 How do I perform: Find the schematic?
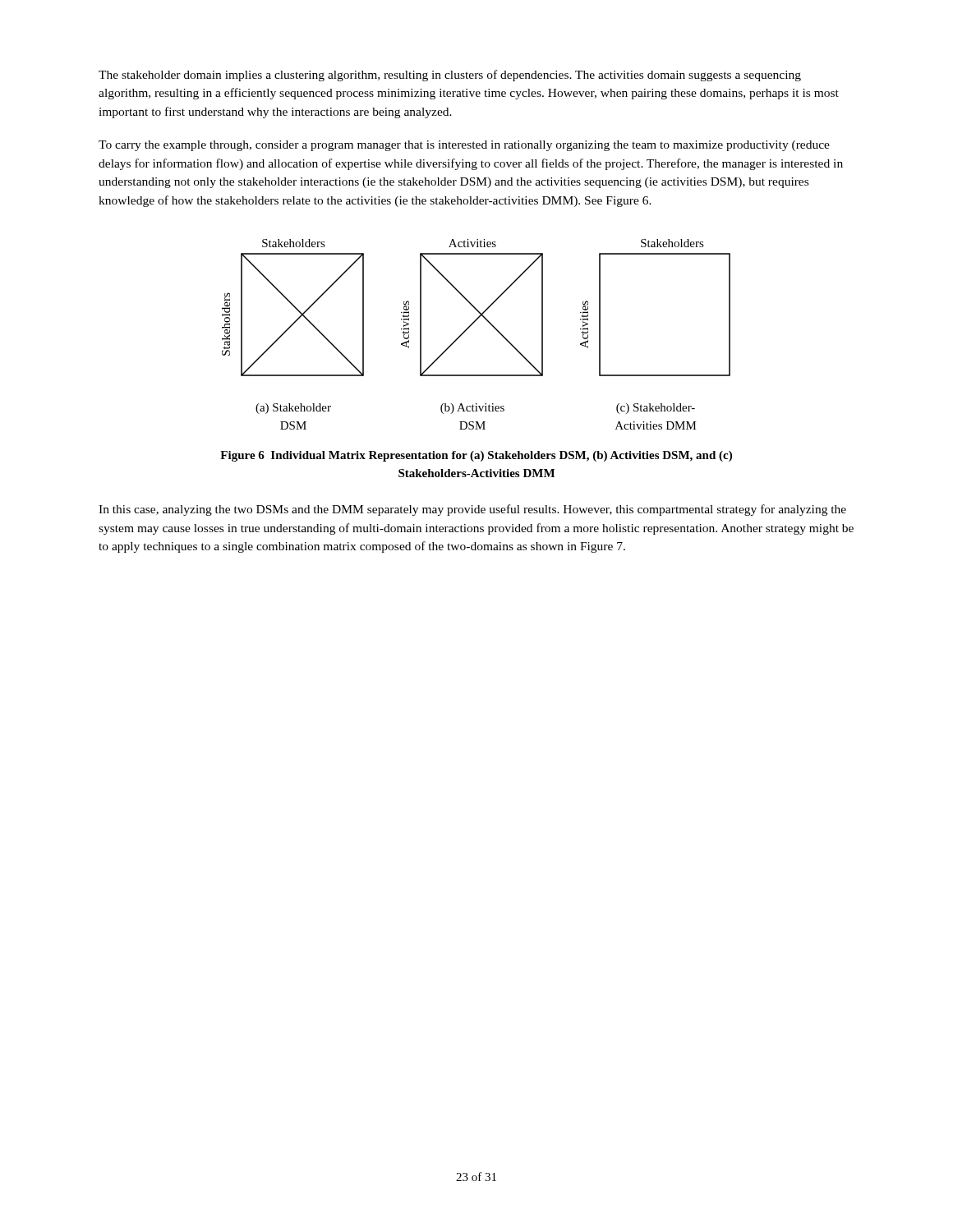(x=476, y=335)
